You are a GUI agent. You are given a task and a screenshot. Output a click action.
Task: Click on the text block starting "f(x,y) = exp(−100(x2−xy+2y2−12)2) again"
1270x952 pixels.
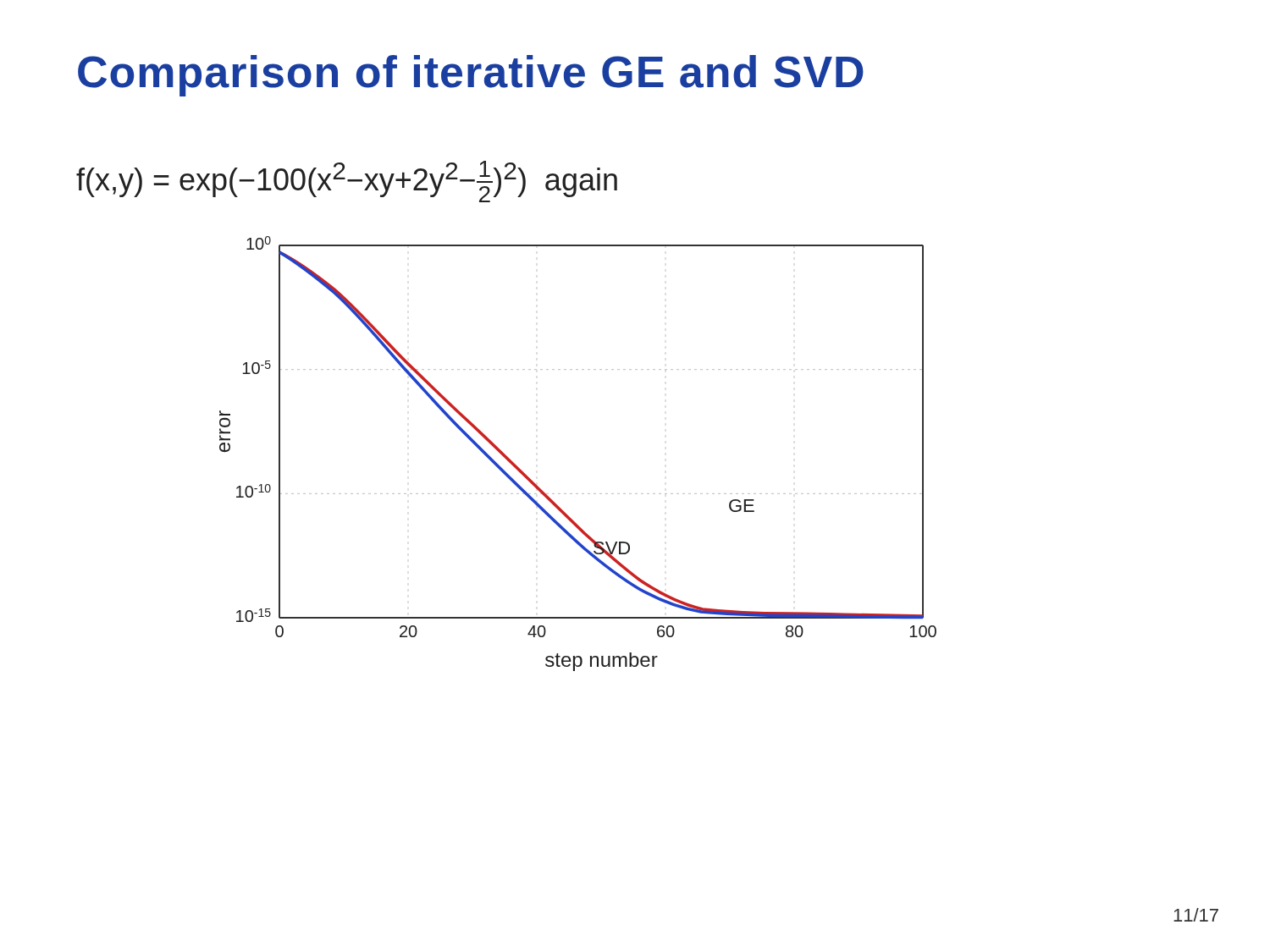pos(348,182)
